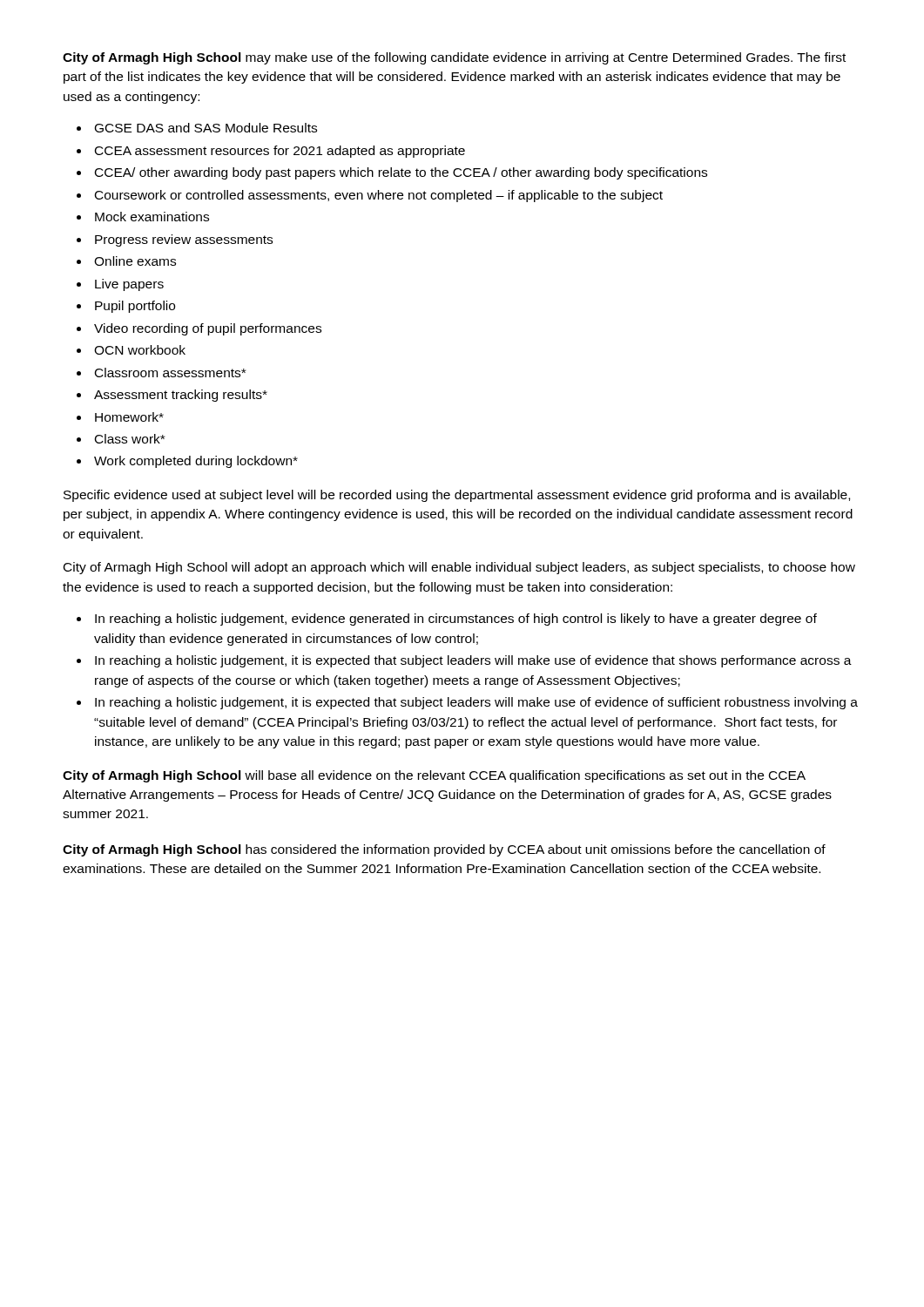Click on the list item with the text "Class work*"
Viewport: 924px width, 1307px height.
130,439
